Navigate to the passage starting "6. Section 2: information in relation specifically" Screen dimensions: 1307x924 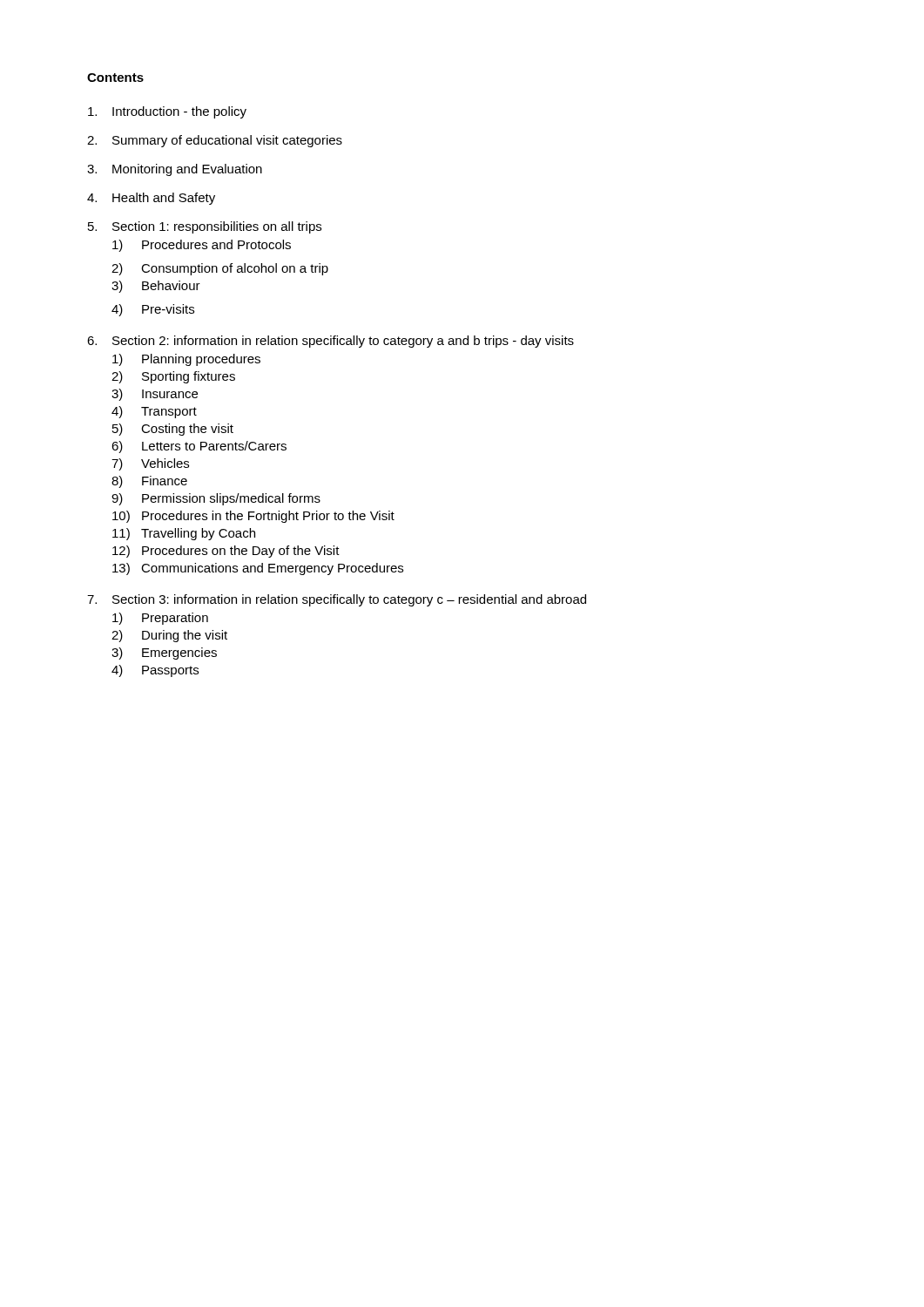click(330, 342)
